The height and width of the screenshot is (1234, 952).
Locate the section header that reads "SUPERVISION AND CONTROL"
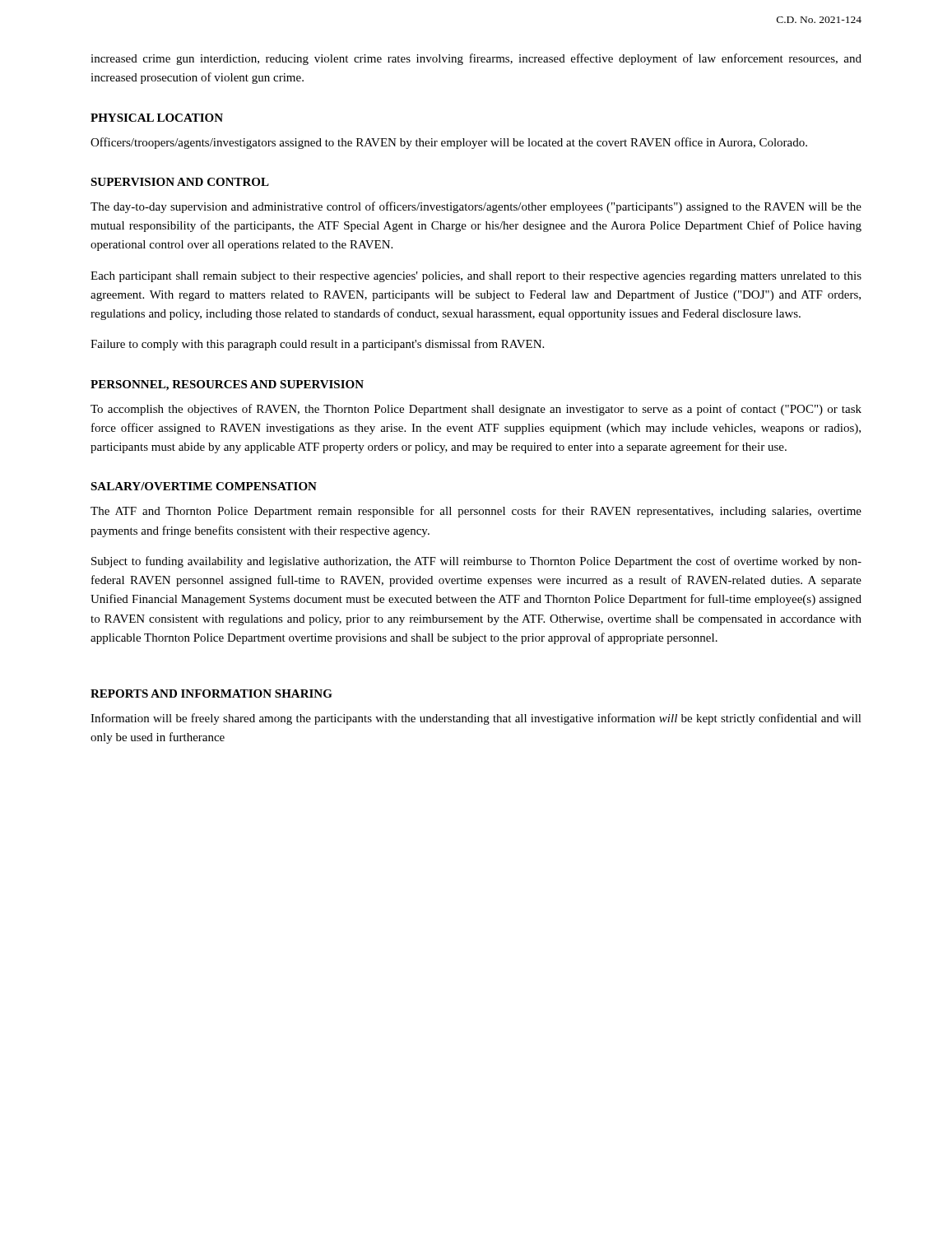(x=180, y=182)
